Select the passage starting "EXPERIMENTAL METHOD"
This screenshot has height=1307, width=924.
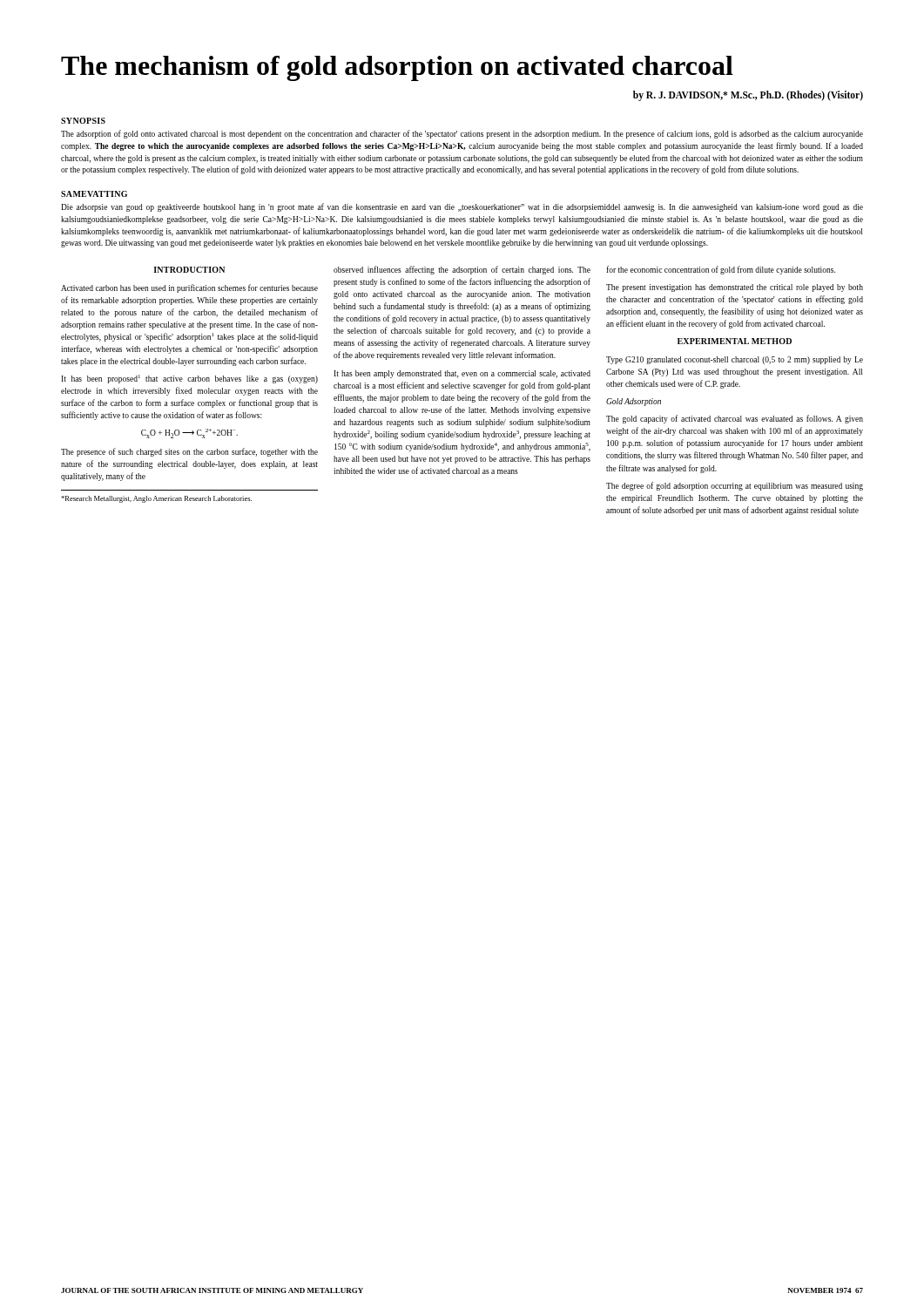click(x=735, y=342)
